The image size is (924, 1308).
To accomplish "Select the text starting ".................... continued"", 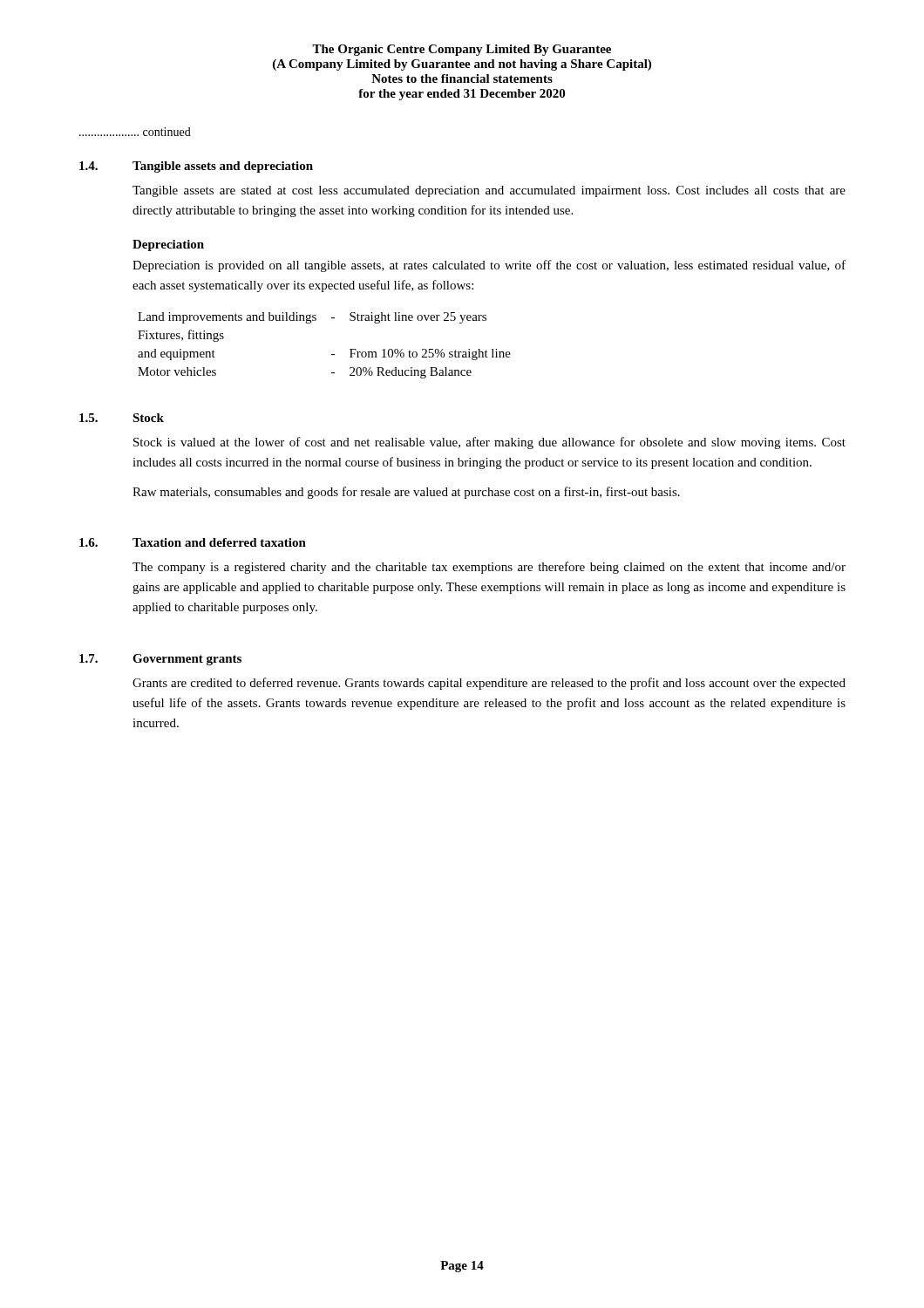I will [135, 132].
